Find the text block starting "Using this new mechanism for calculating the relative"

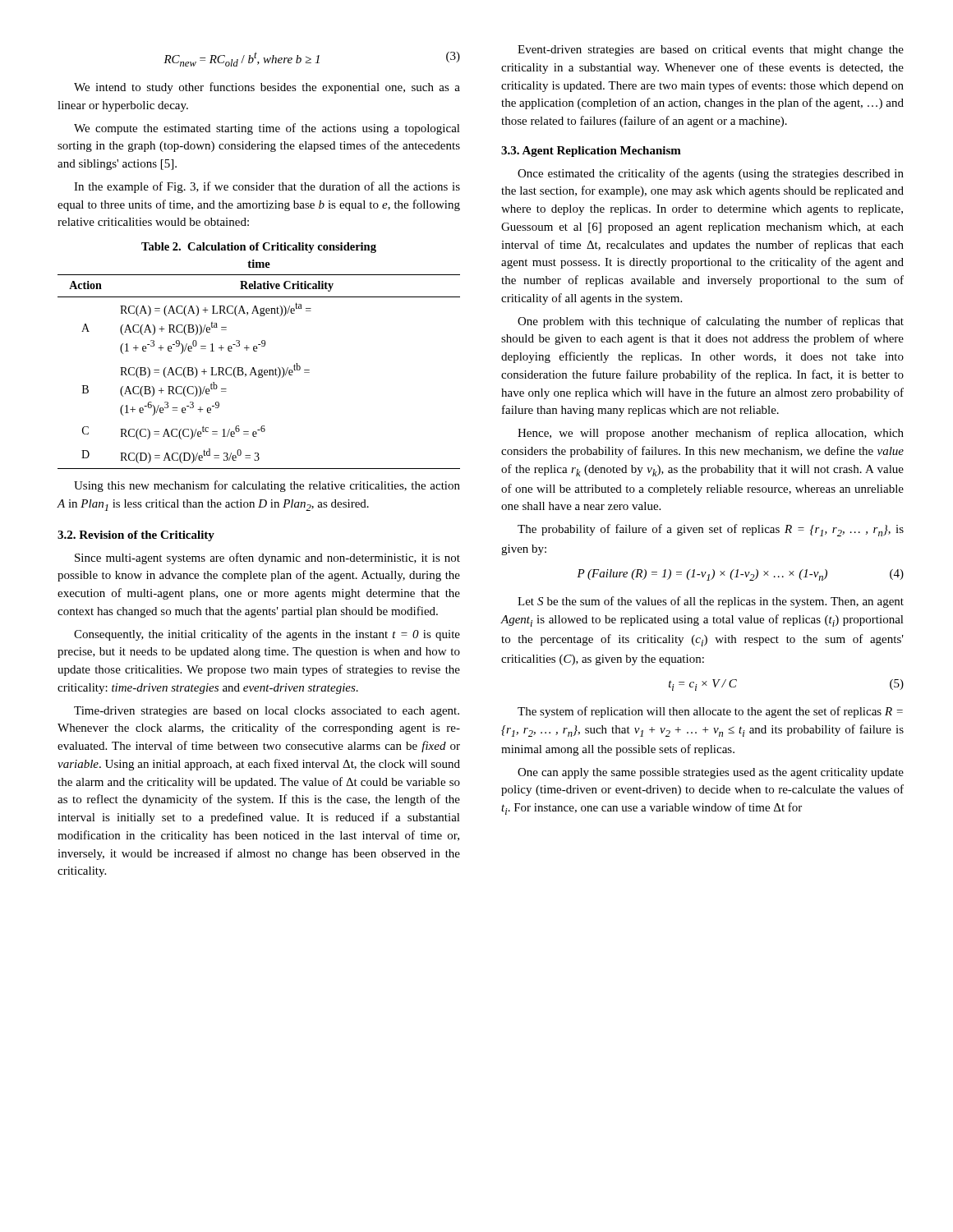(x=259, y=496)
